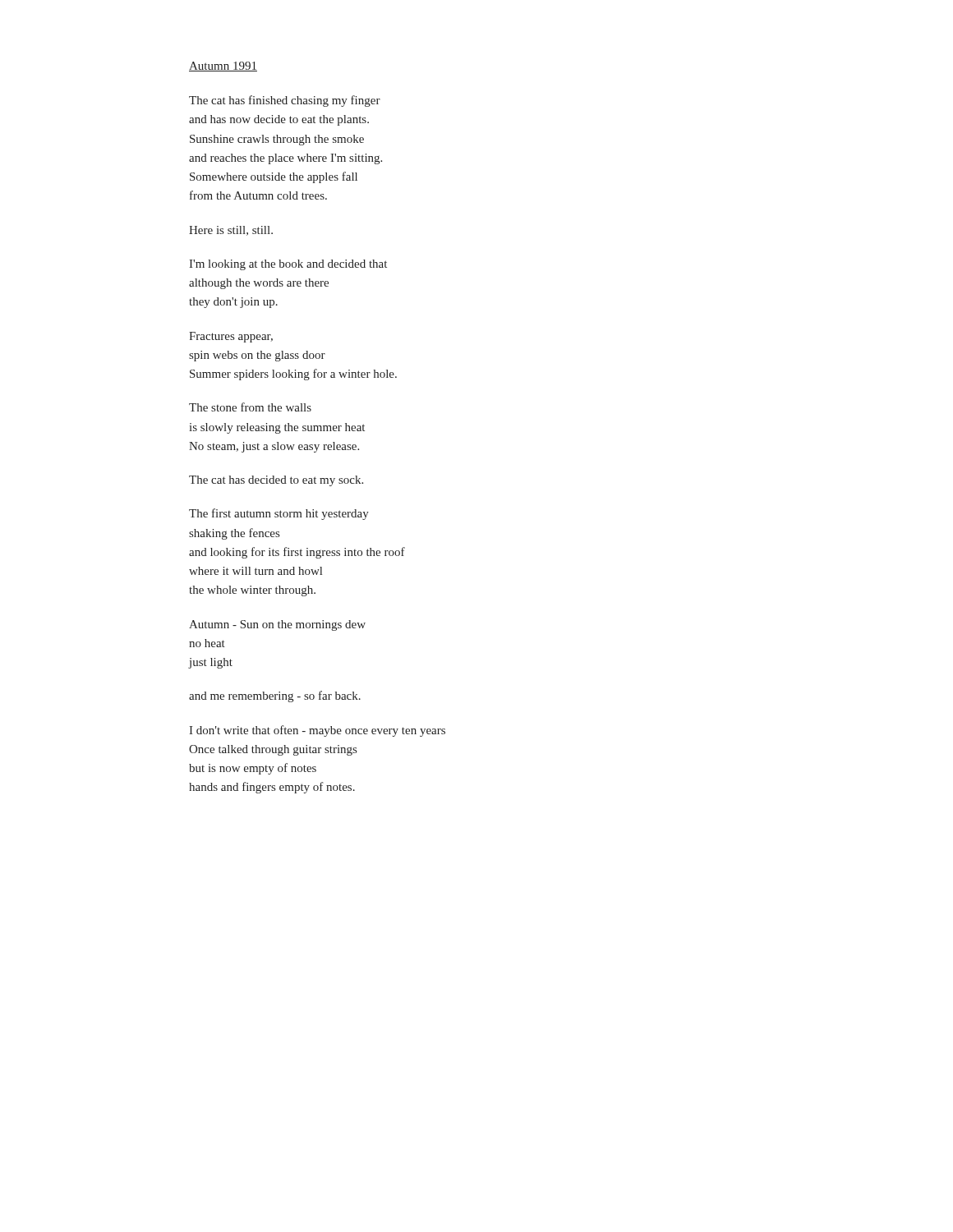Find the region starting "I'm looking at the"

pyautogui.click(x=288, y=283)
